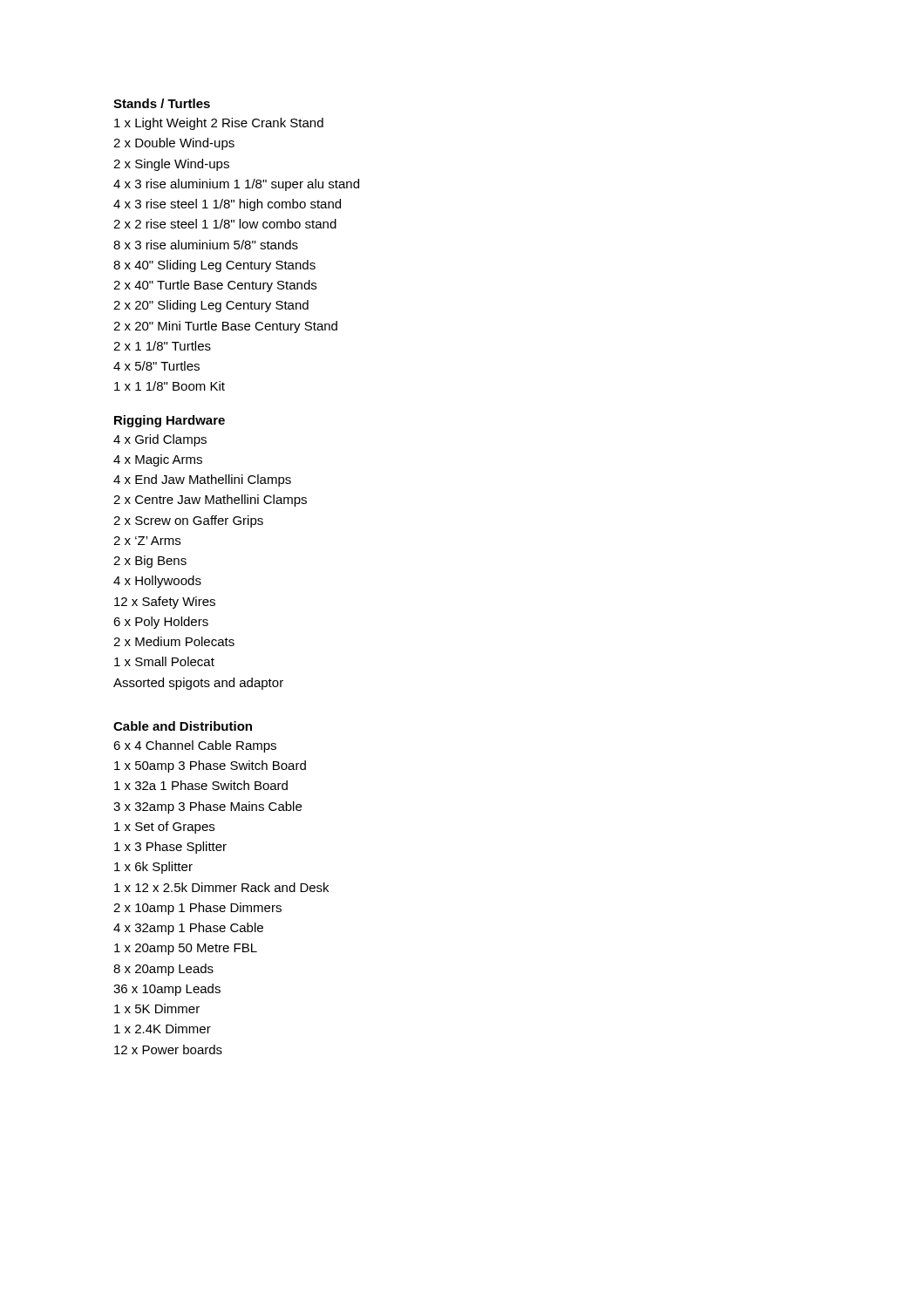Screen dimensions: 1308x924
Task: Click on the text starting "1 x 3 Phase"
Action: pyautogui.click(x=170, y=846)
